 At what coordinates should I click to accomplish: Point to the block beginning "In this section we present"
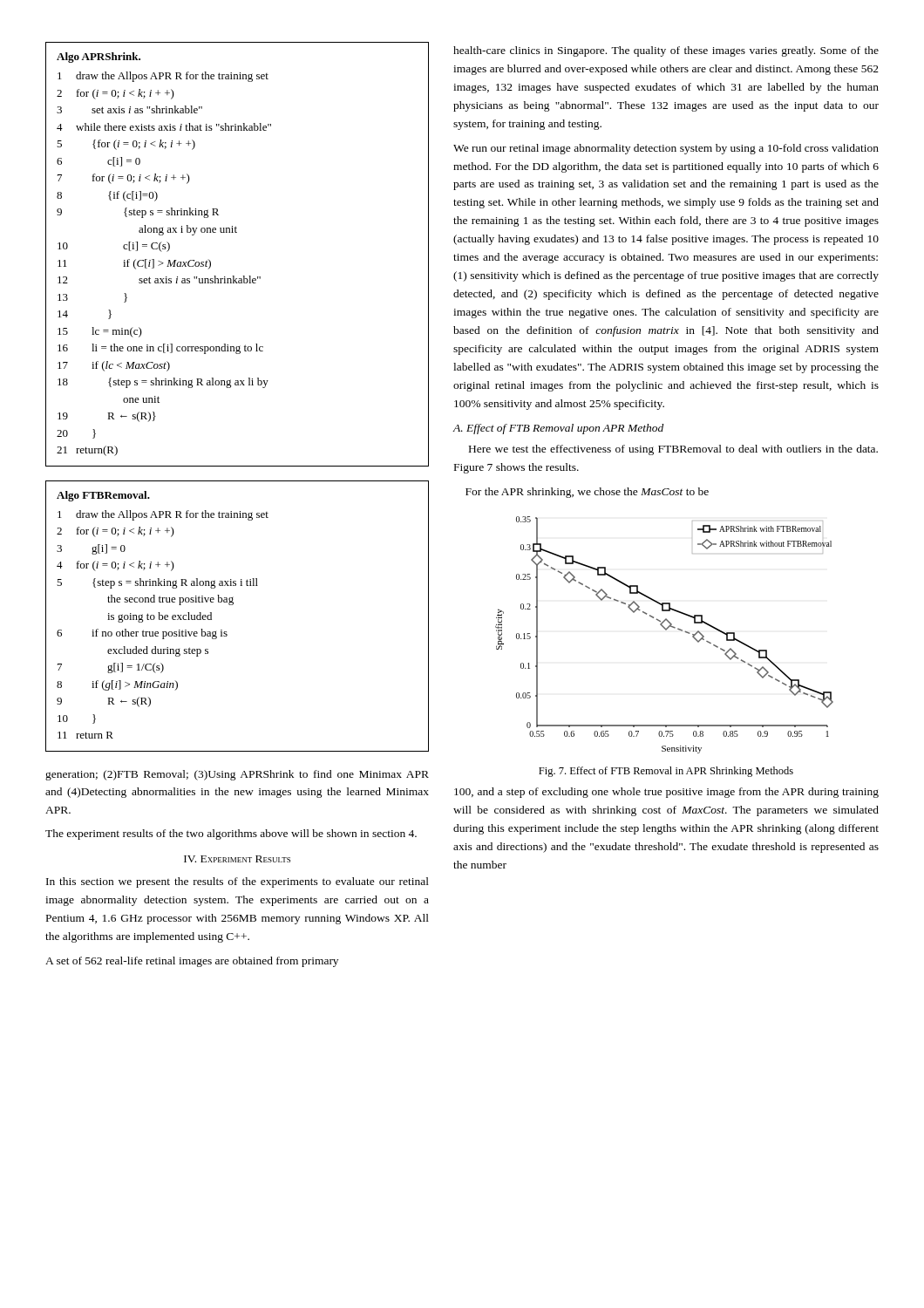237,909
